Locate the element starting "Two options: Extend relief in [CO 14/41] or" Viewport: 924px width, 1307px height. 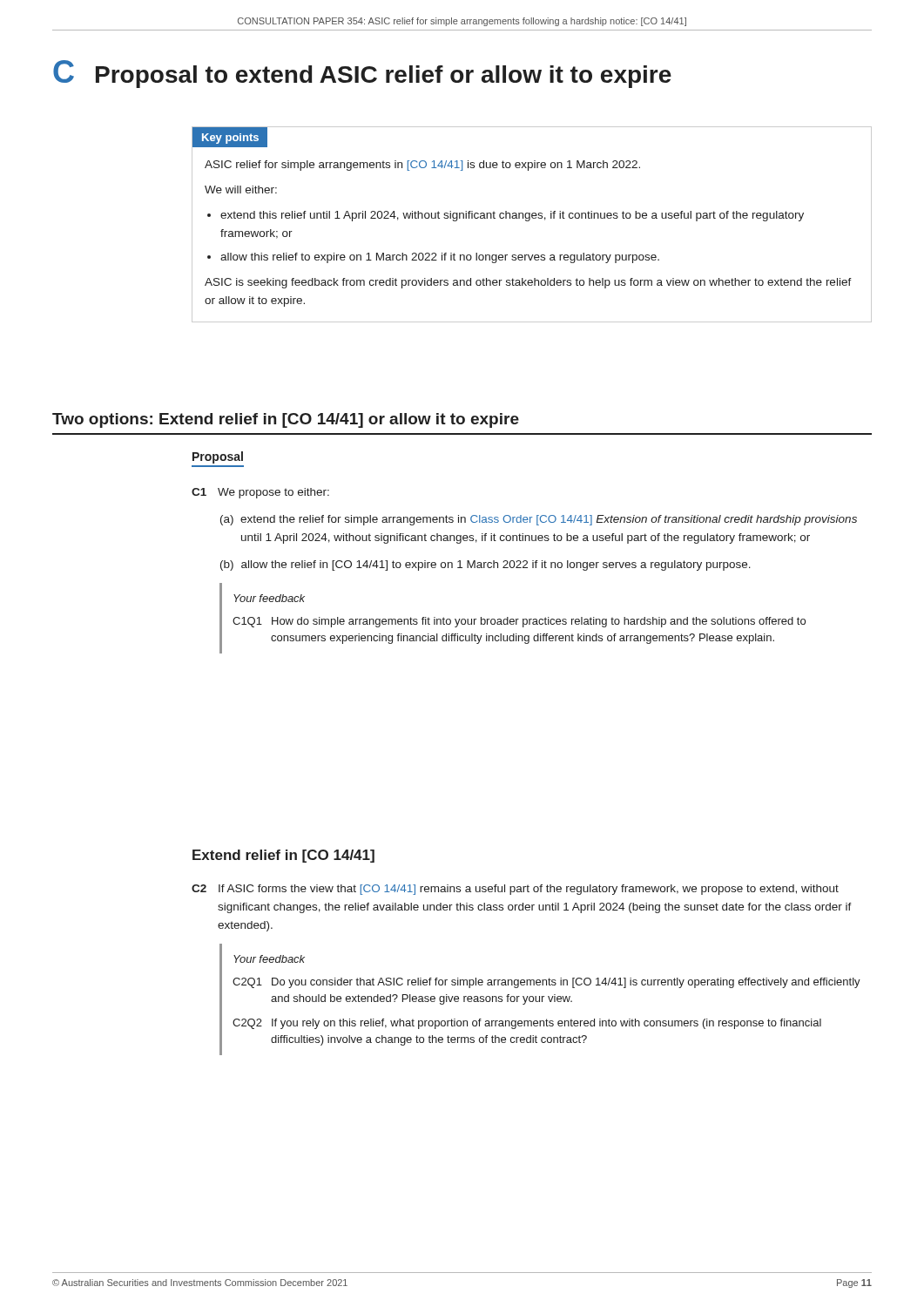pos(286,419)
